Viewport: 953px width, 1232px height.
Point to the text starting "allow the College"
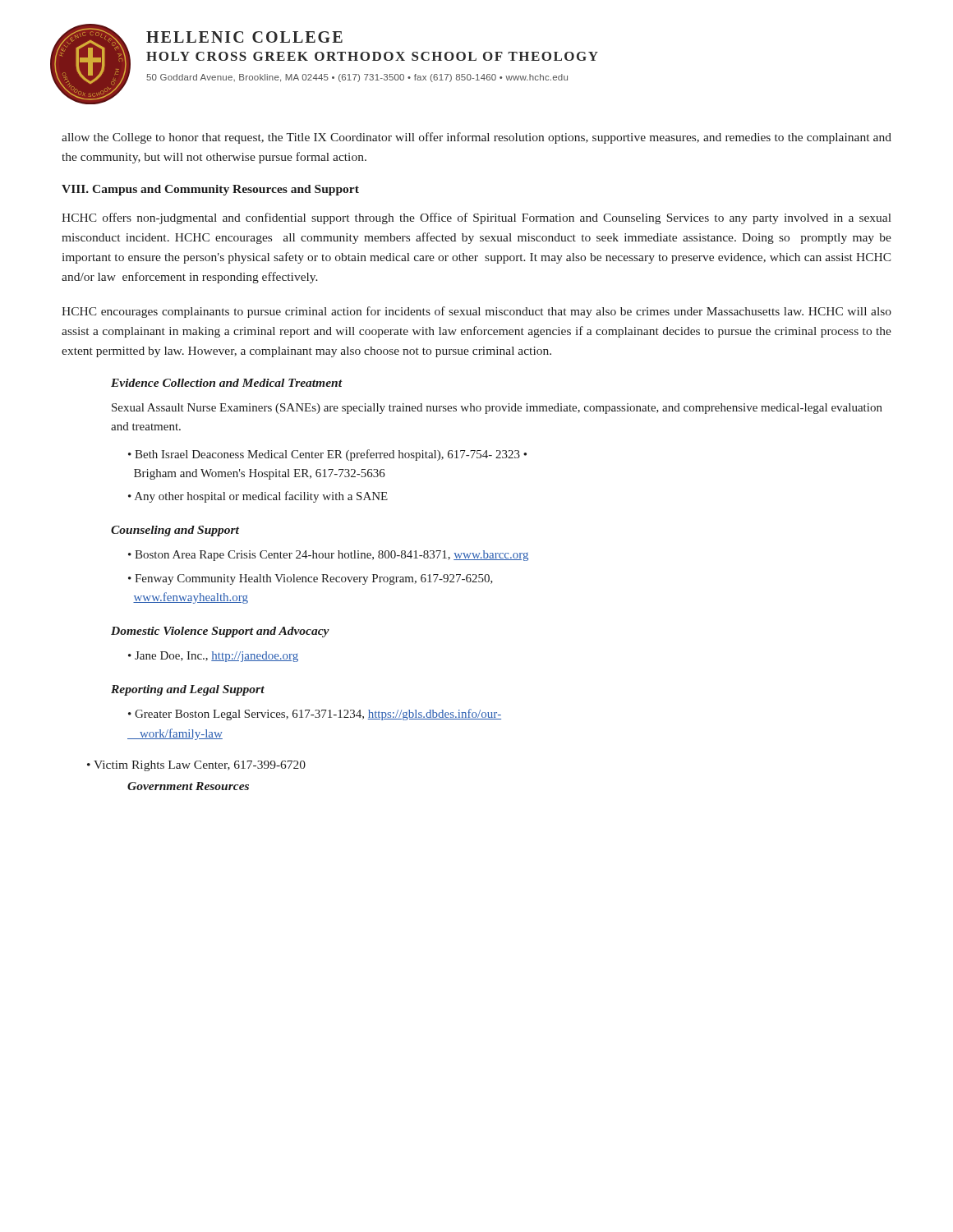(x=476, y=147)
